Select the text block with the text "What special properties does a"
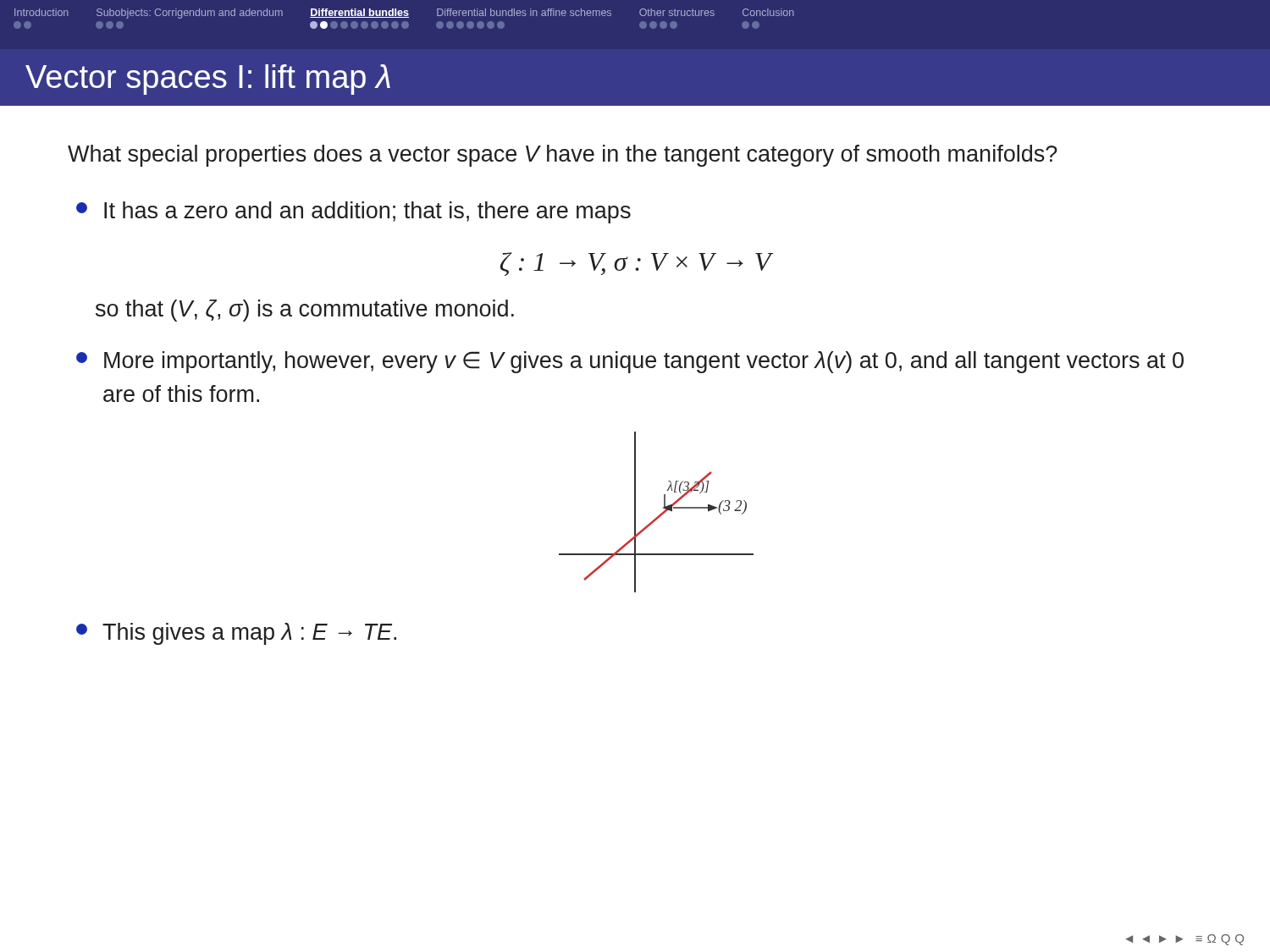The image size is (1270, 952). [x=563, y=154]
